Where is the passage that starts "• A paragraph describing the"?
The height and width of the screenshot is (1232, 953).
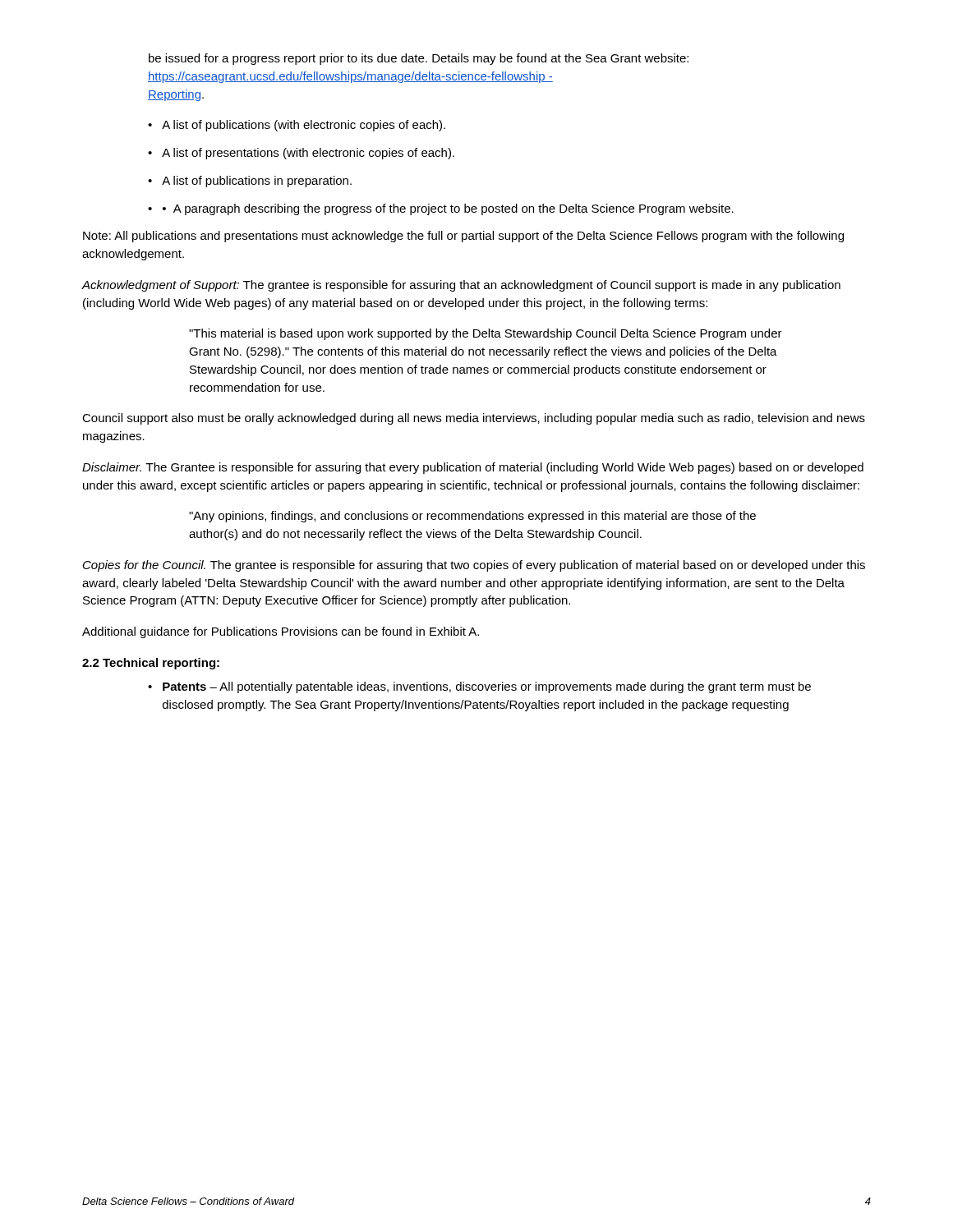click(x=448, y=208)
